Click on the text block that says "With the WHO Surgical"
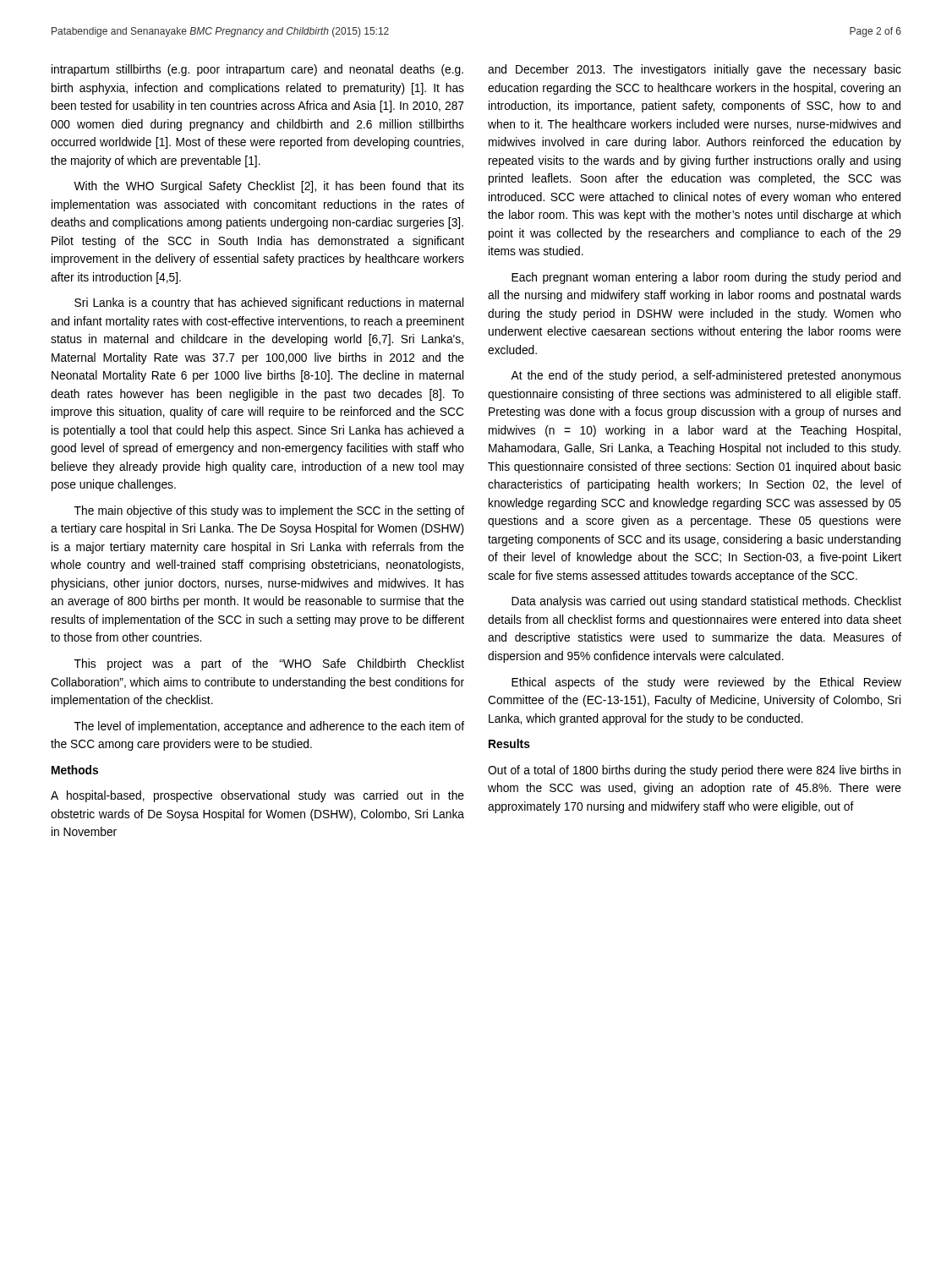This screenshot has height=1268, width=952. [x=257, y=232]
